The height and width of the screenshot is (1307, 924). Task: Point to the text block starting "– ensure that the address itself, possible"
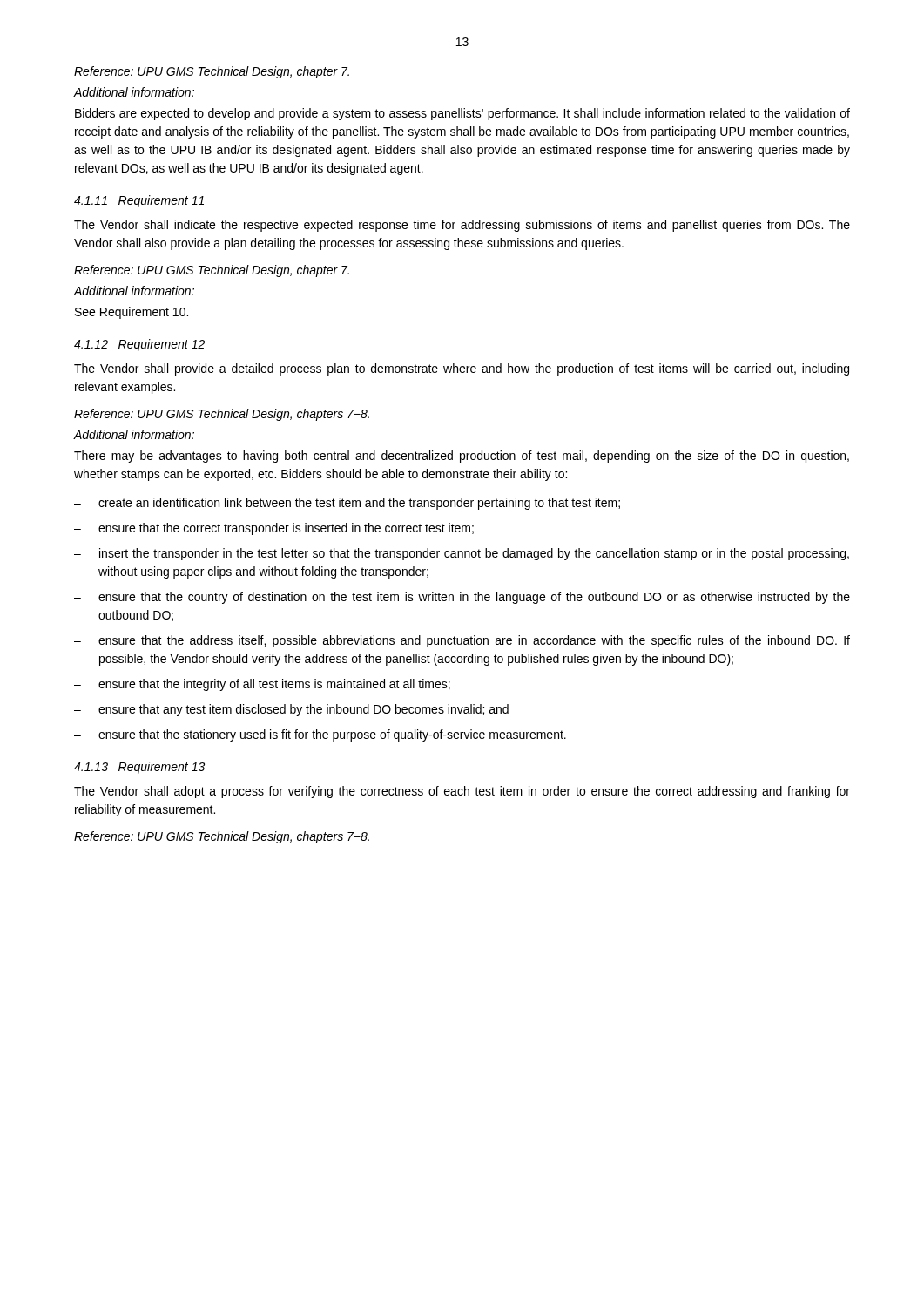462,650
